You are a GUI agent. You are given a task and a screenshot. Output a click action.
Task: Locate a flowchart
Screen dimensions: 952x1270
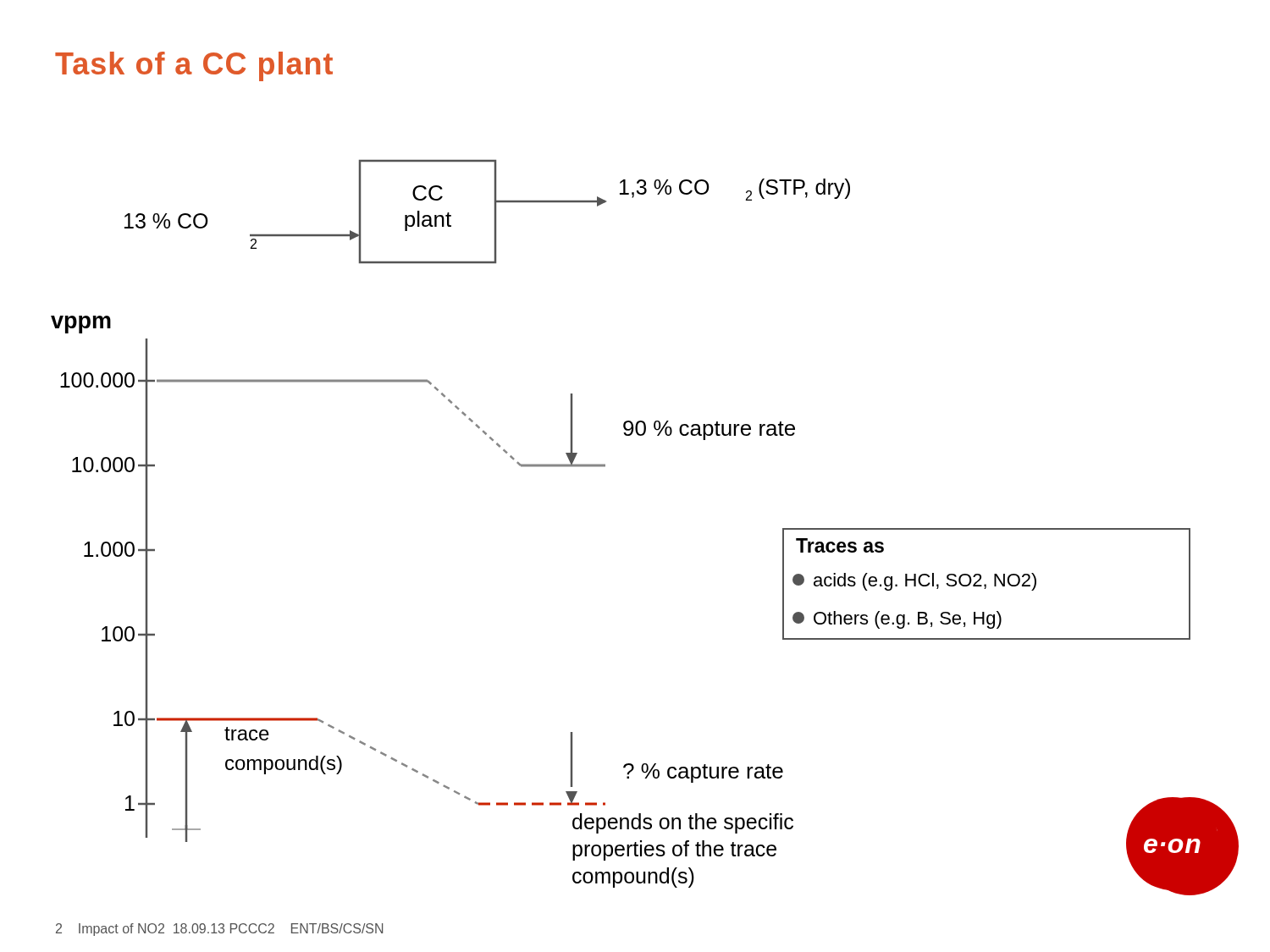point(648,504)
